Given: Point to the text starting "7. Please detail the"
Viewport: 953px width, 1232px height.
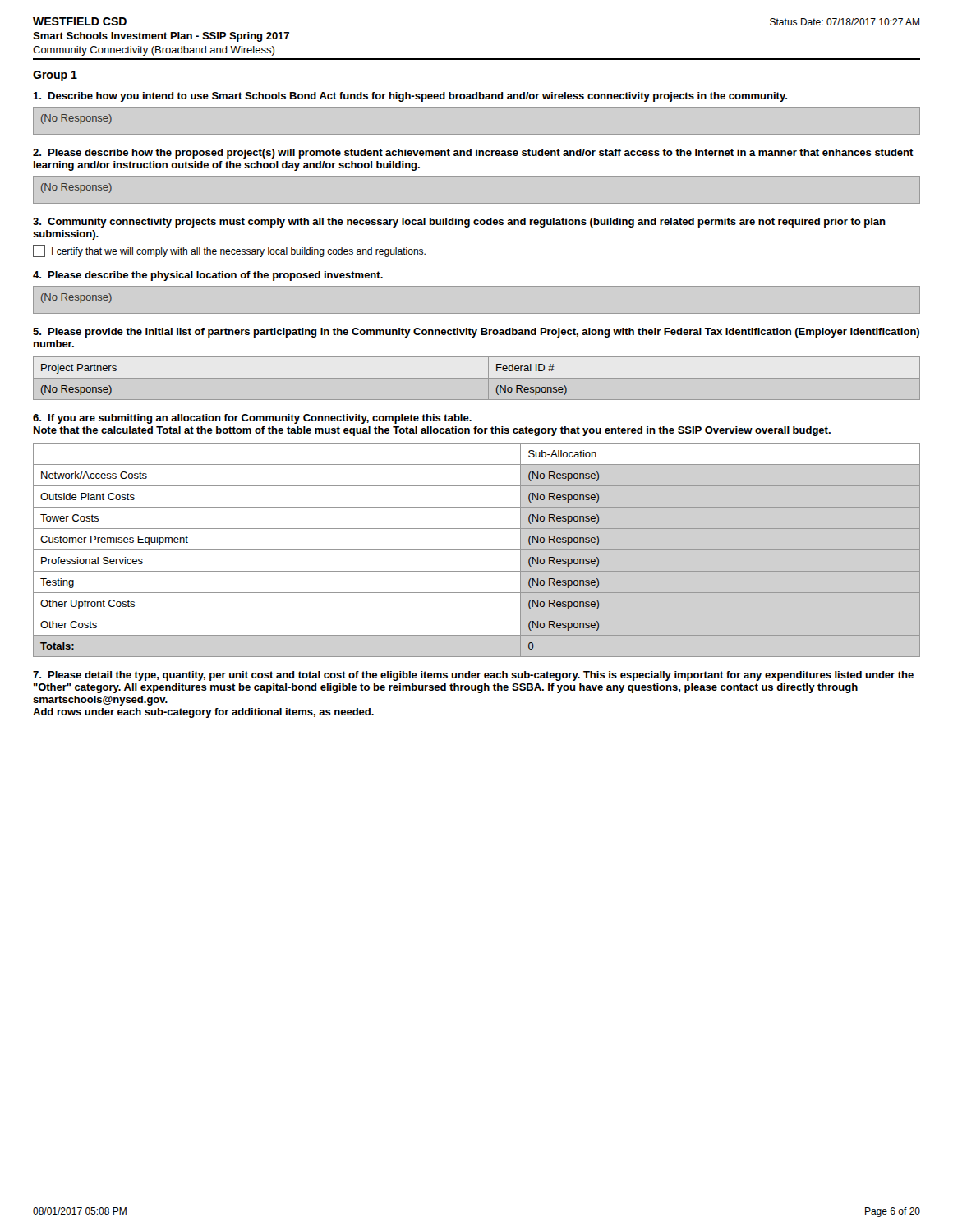Looking at the screenshot, I should coord(473,693).
